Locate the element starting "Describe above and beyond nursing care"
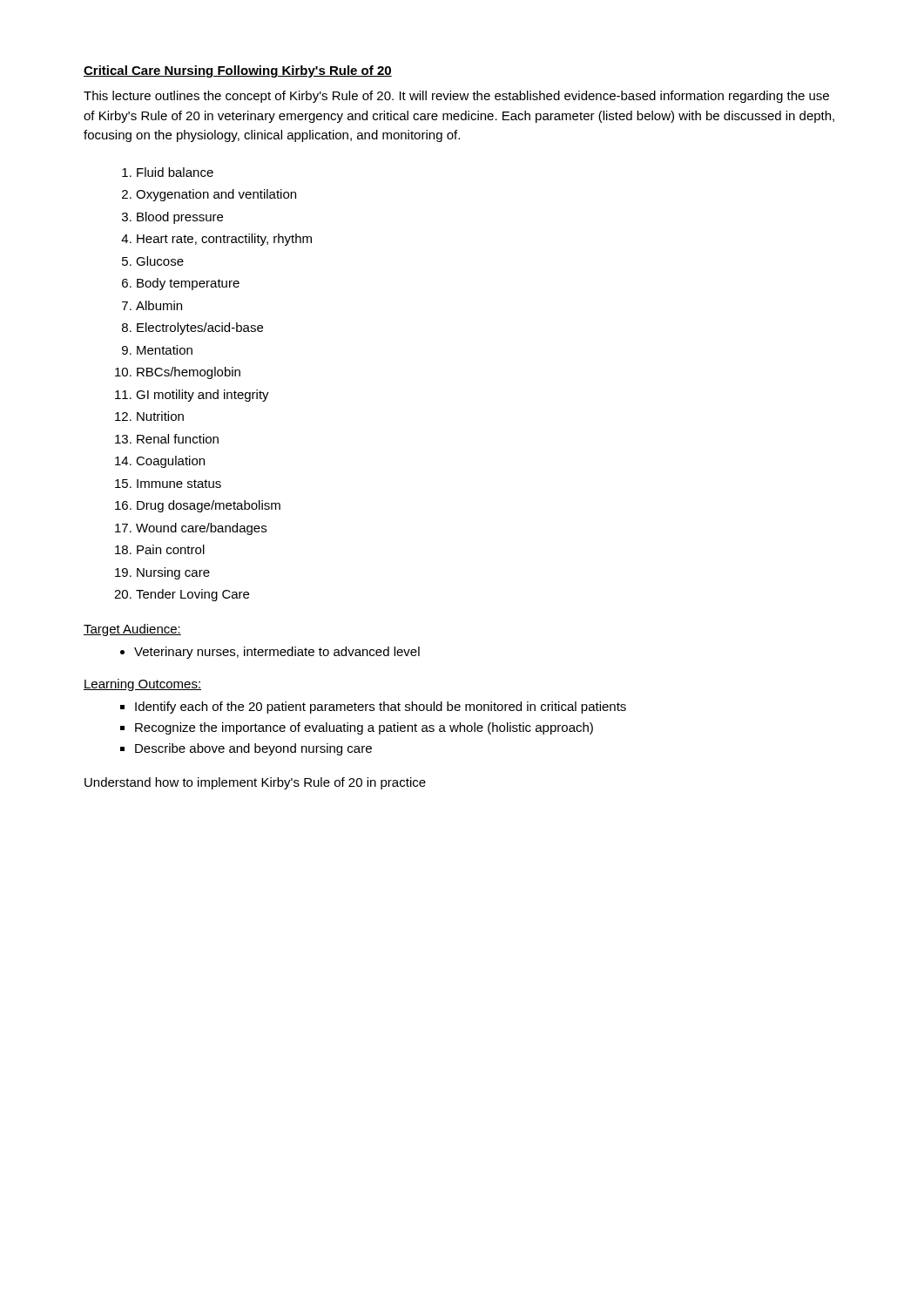Viewport: 924px width, 1307px height. pyautogui.click(x=253, y=749)
